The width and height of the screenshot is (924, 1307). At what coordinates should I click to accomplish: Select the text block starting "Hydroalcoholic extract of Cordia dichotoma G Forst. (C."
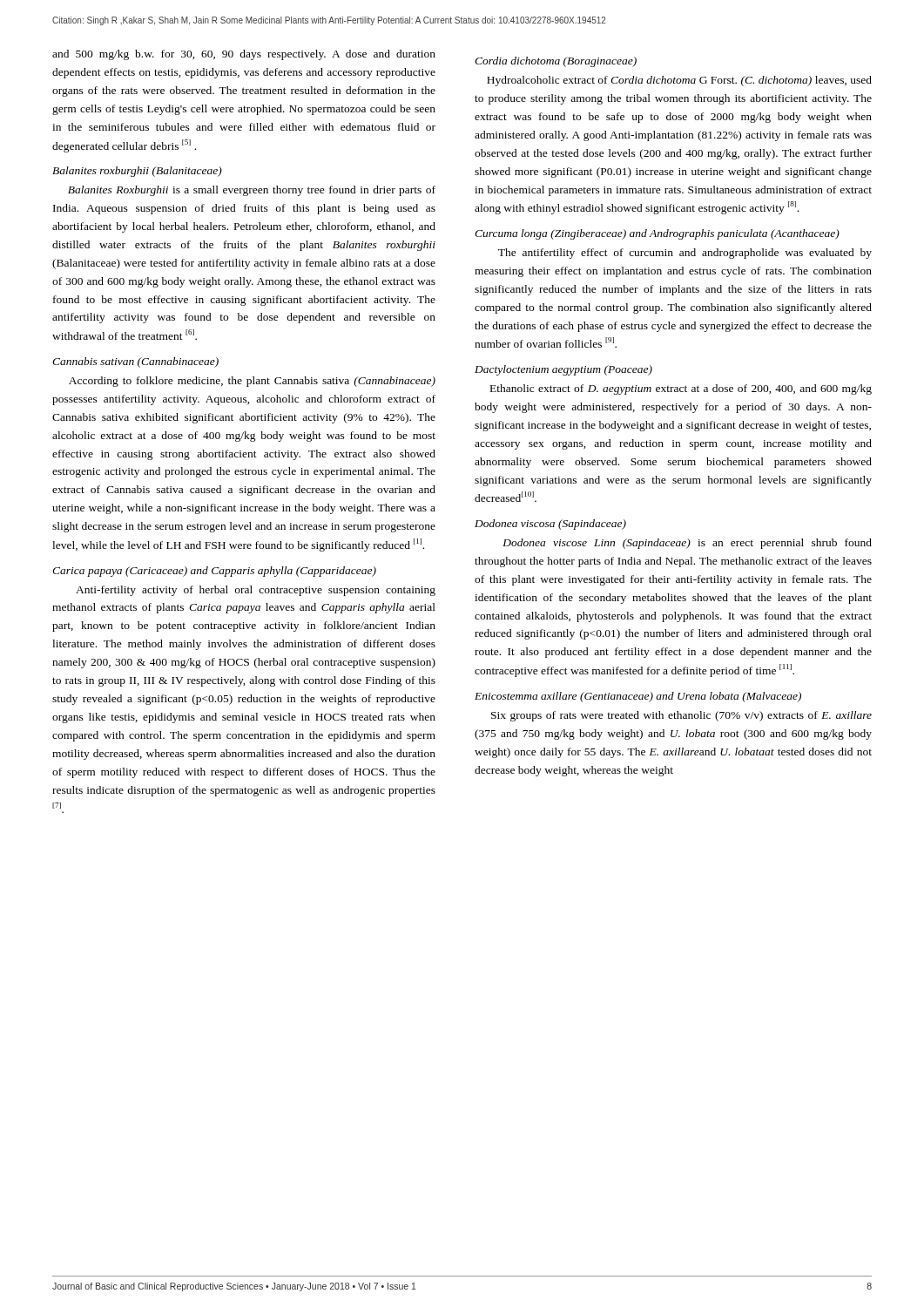[x=673, y=145]
